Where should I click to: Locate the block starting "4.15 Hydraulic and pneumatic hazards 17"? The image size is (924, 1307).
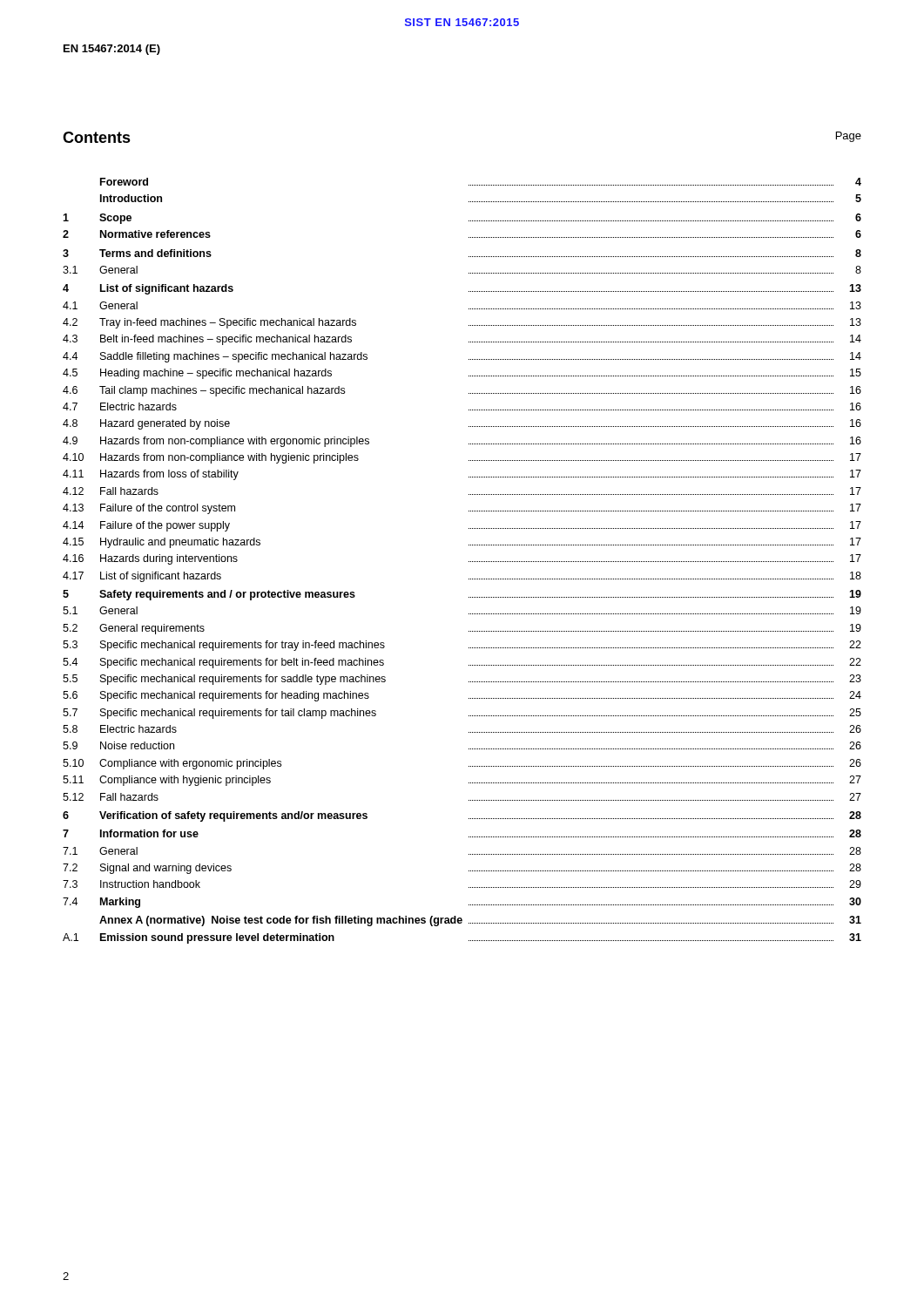click(x=462, y=542)
